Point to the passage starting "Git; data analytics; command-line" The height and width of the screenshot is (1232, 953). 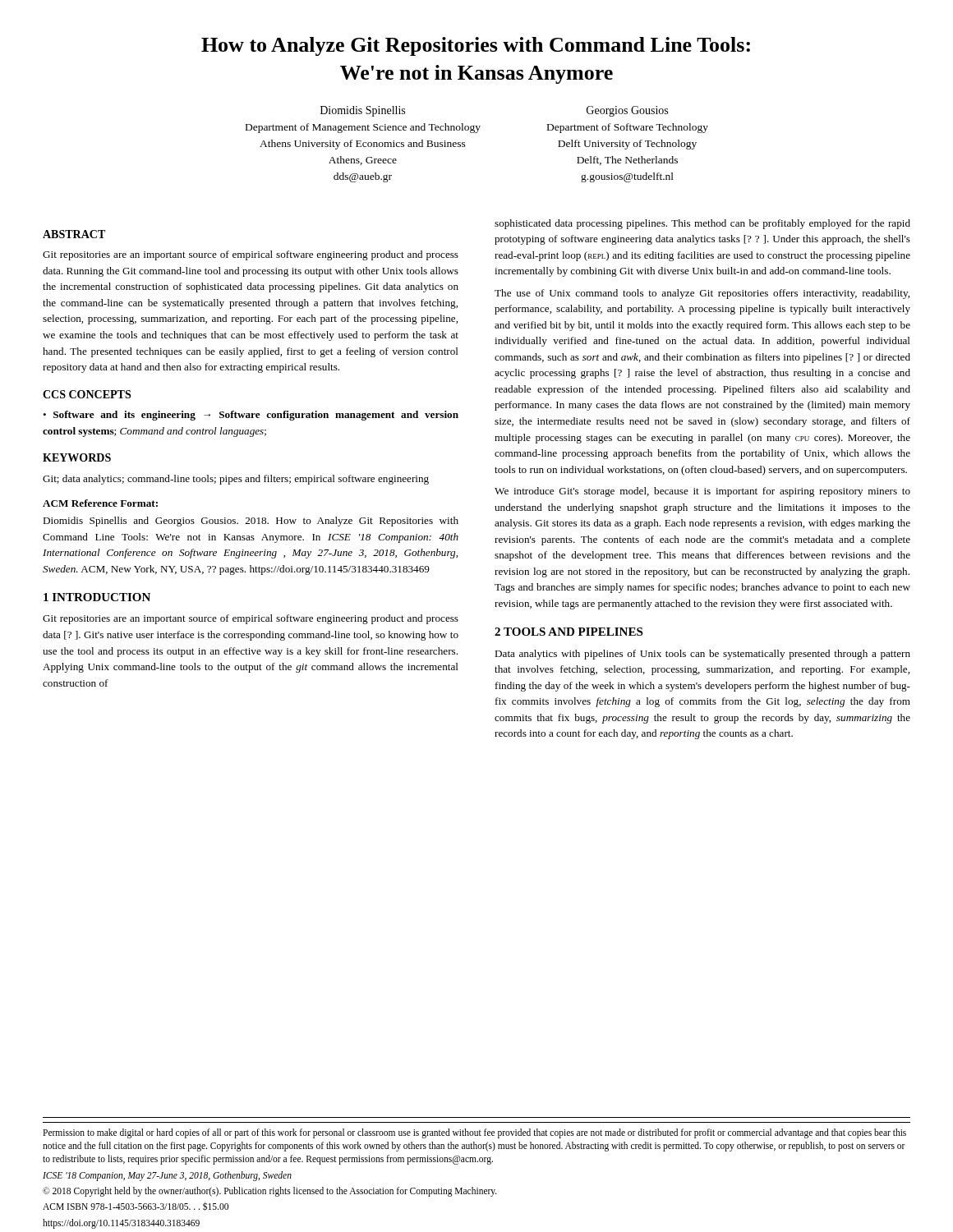click(x=251, y=479)
